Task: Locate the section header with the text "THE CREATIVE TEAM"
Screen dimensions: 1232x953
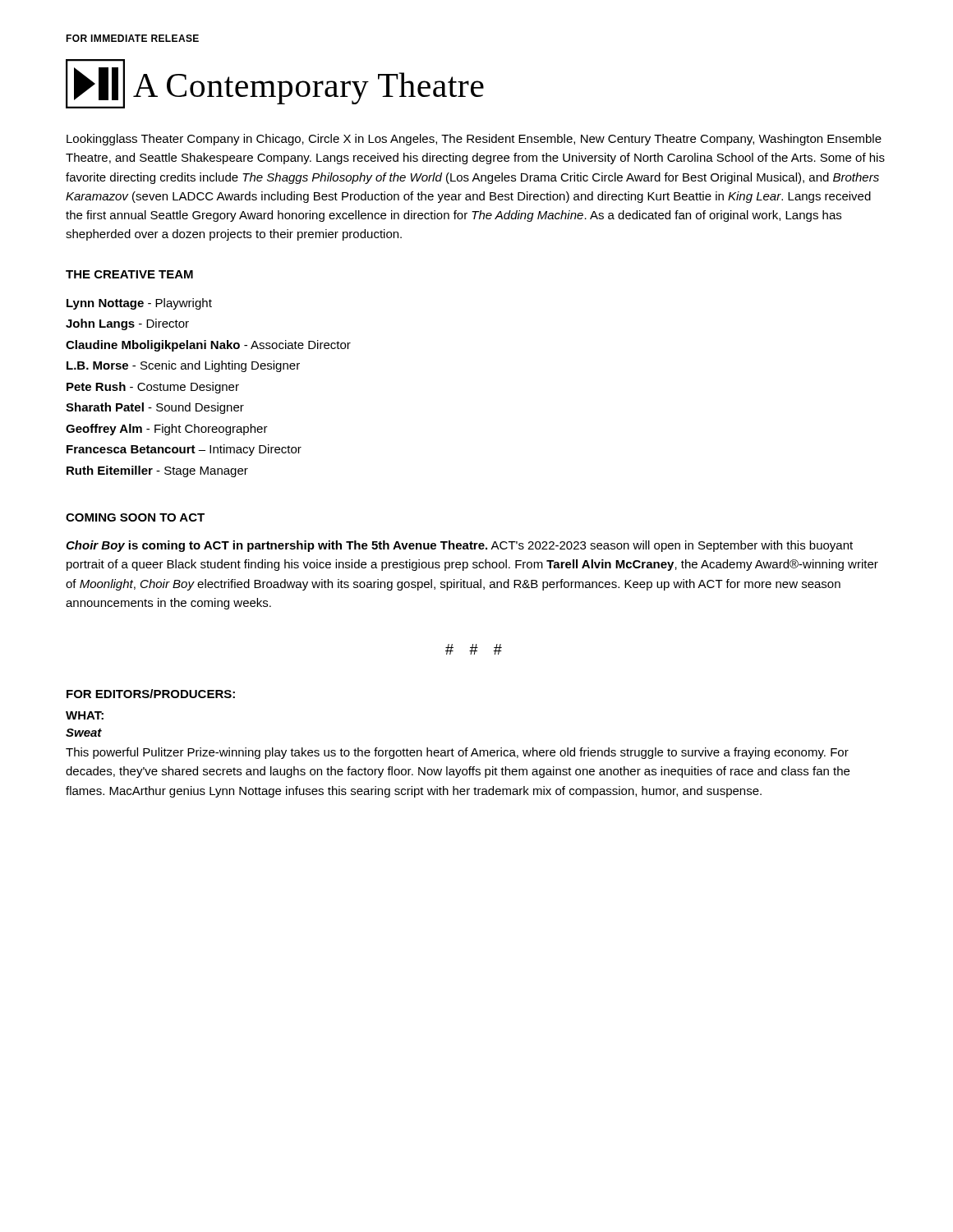Action: 130,274
